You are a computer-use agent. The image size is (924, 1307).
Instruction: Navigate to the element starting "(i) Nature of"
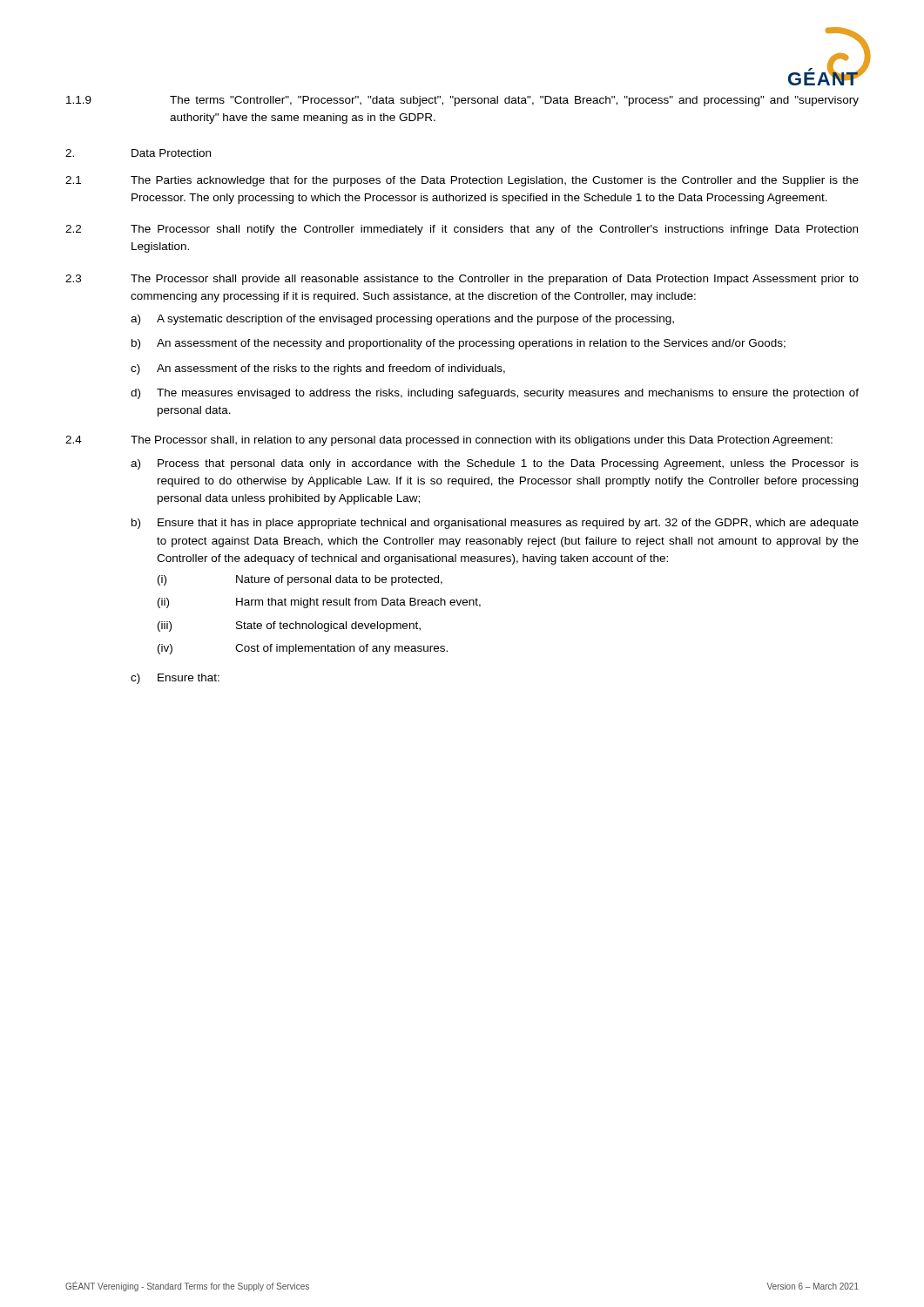pyautogui.click(x=300, y=580)
